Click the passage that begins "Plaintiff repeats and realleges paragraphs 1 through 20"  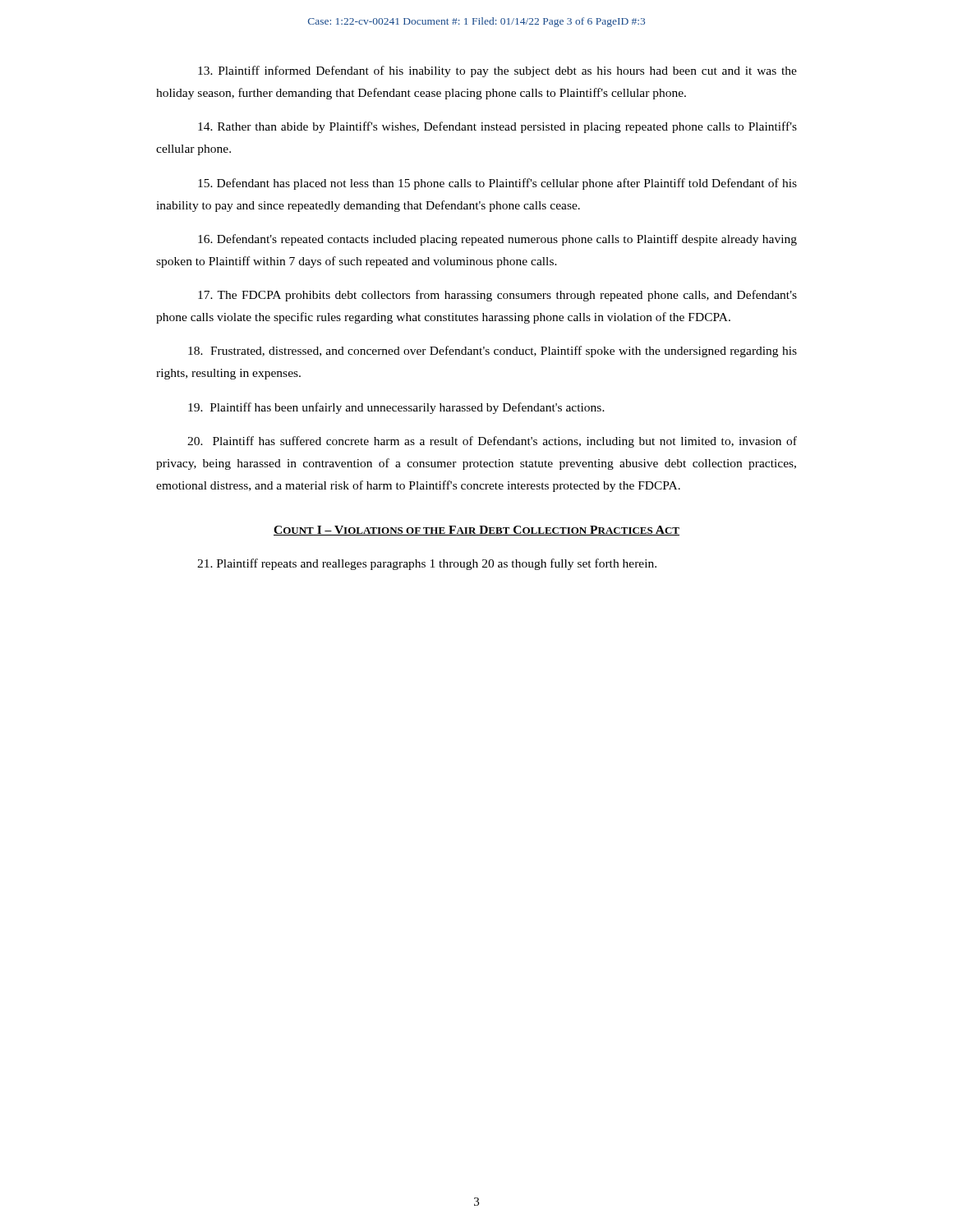pyautogui.click(x=427, y=563)
